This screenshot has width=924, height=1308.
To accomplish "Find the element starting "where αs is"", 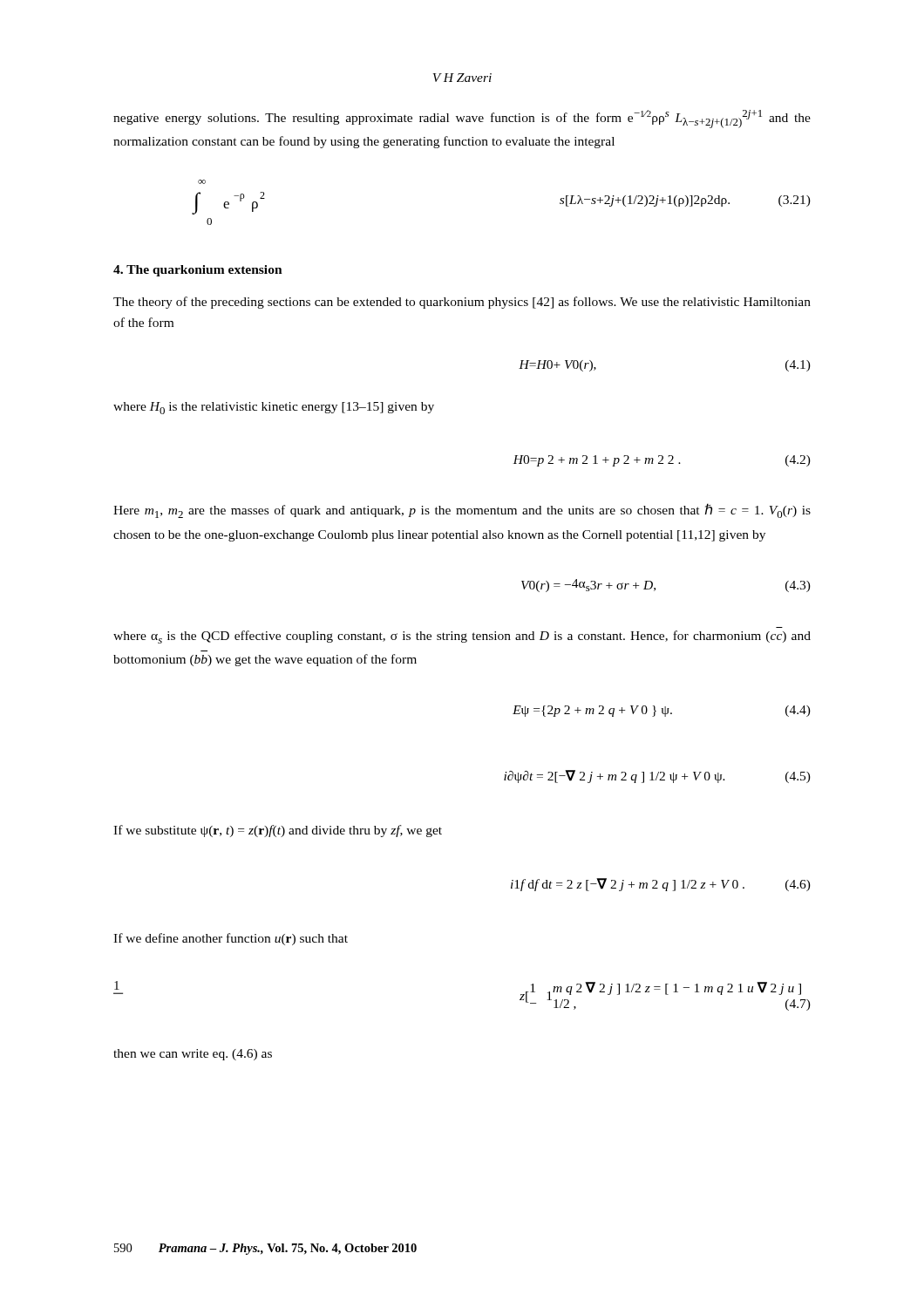I will point(462,647).
